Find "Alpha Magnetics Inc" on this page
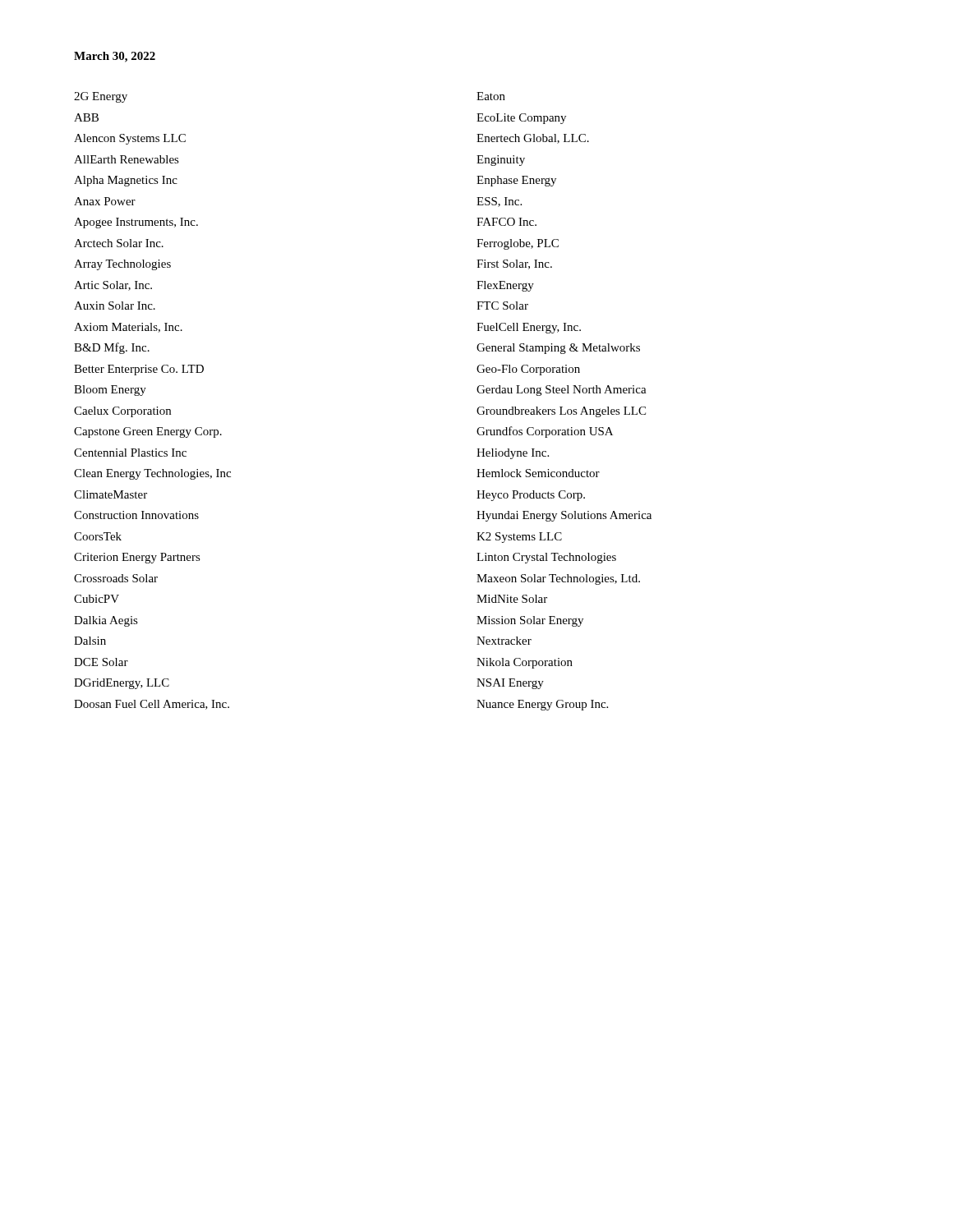Viewport: 953px width, 1232px height. tap(126, 180)
